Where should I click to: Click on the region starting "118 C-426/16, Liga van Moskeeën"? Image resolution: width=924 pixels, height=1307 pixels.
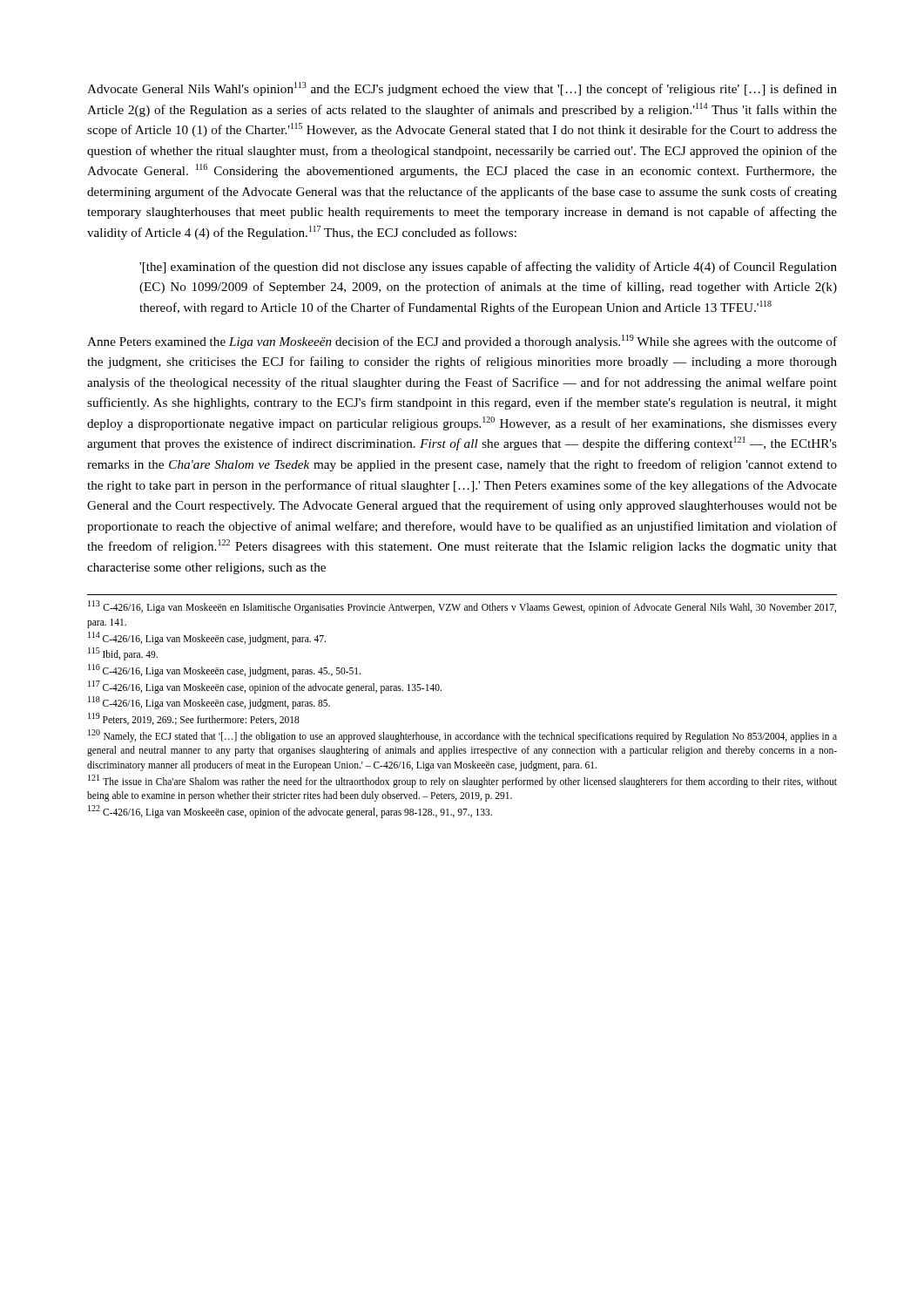point(209,703)
